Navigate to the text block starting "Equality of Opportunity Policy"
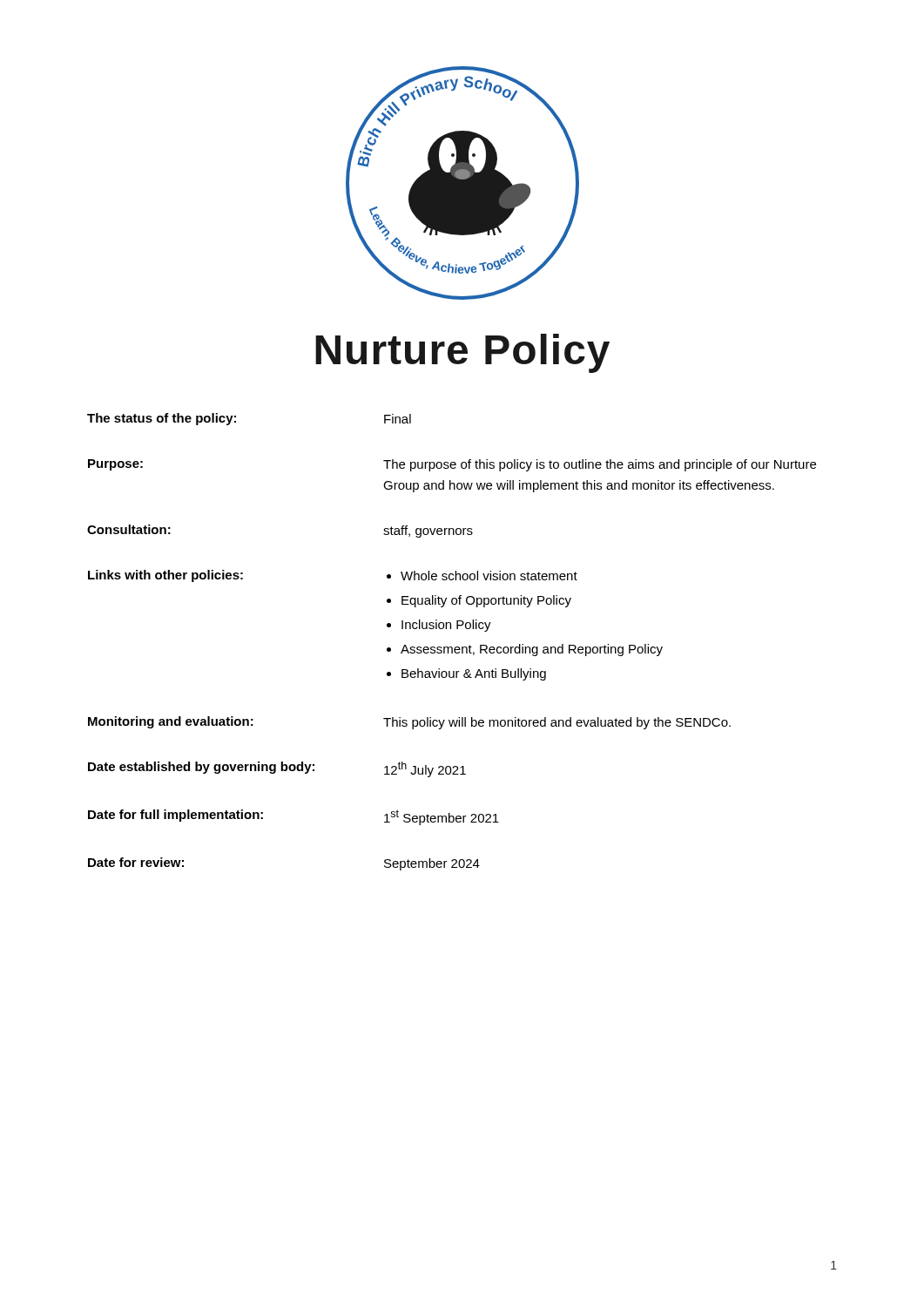The image size is (924, 1307). click(x=486, y=600)
